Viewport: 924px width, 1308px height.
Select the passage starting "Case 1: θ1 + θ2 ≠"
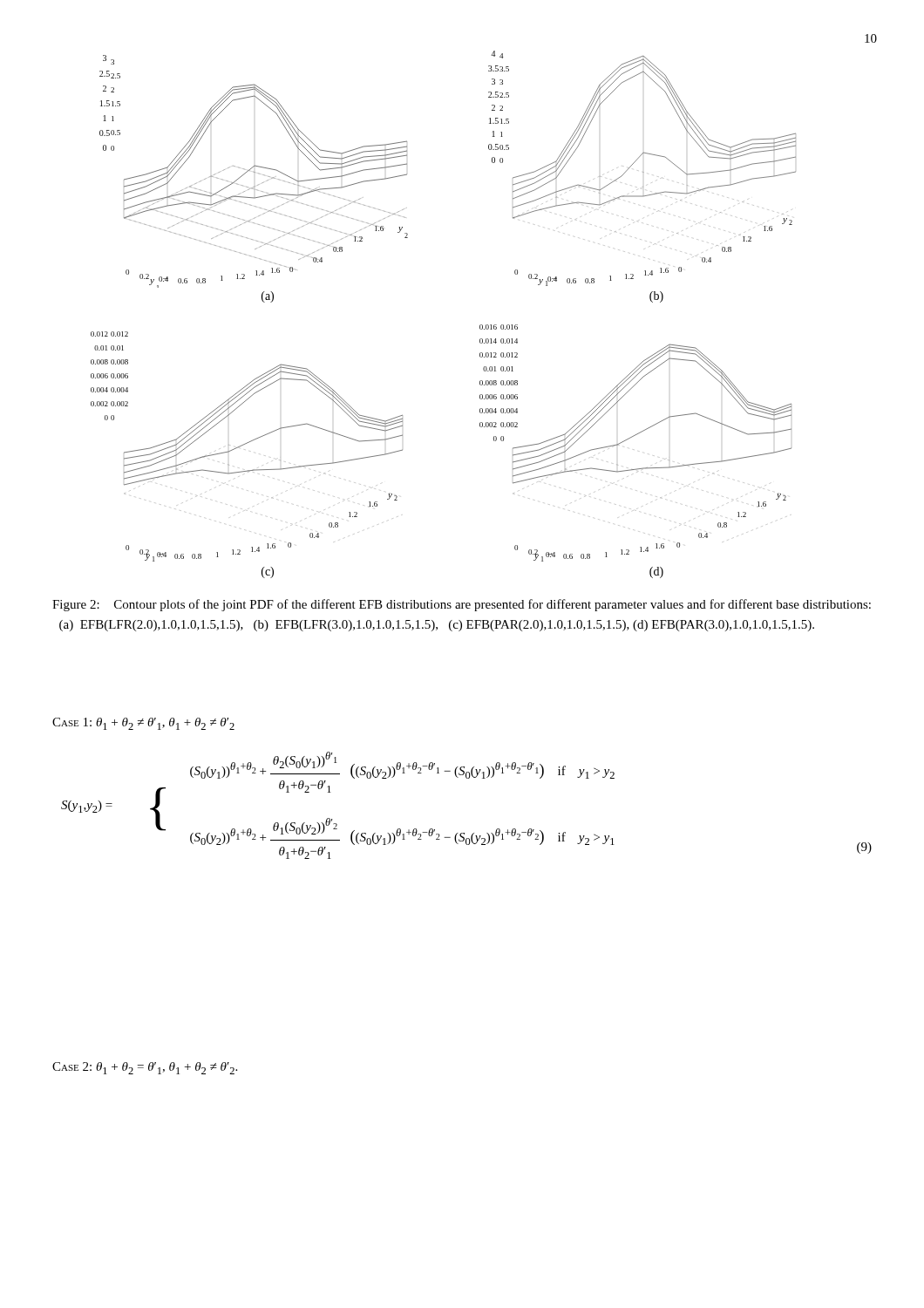143,724
